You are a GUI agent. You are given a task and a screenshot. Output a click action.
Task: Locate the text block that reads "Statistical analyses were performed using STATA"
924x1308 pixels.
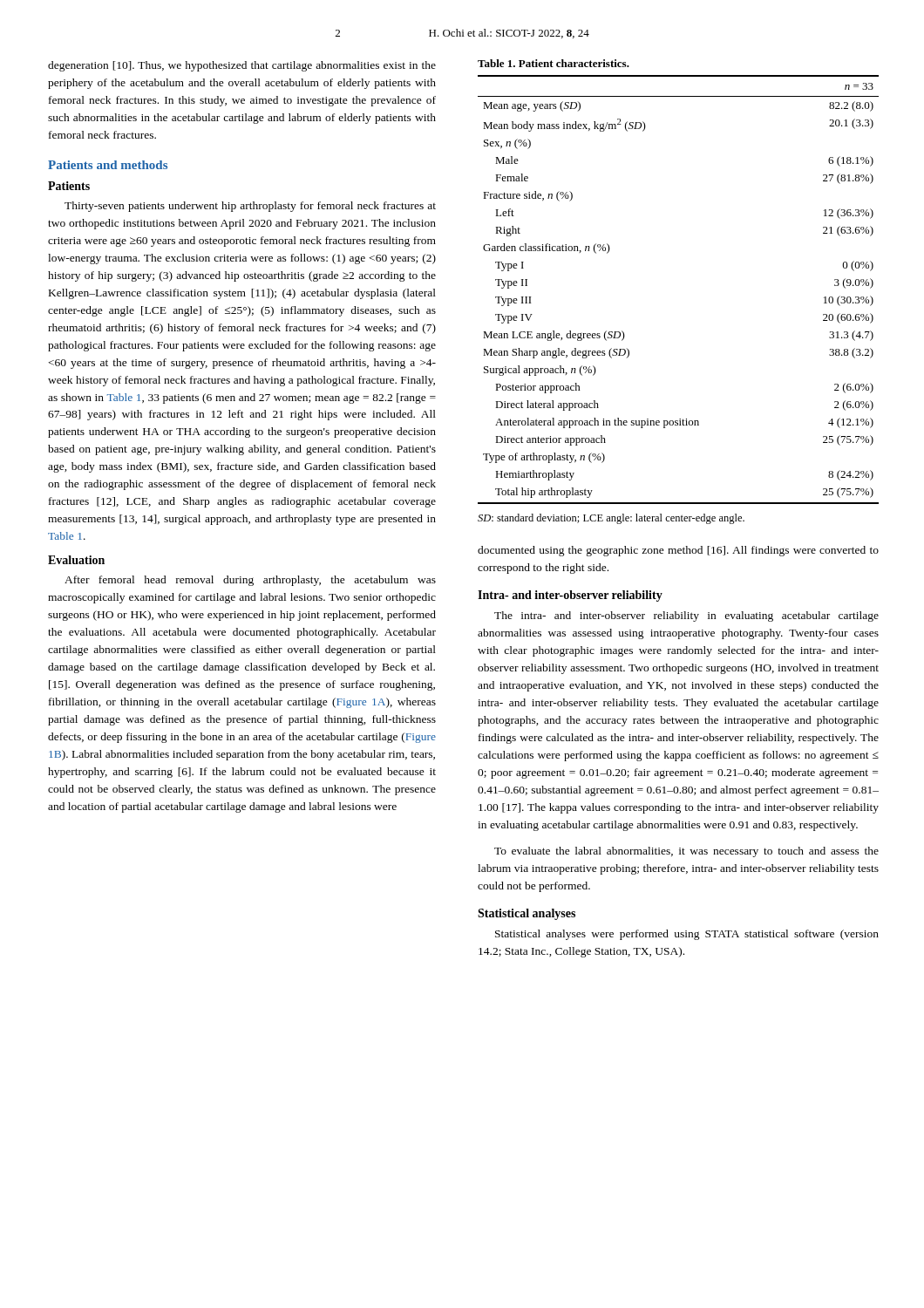point(678,943)
